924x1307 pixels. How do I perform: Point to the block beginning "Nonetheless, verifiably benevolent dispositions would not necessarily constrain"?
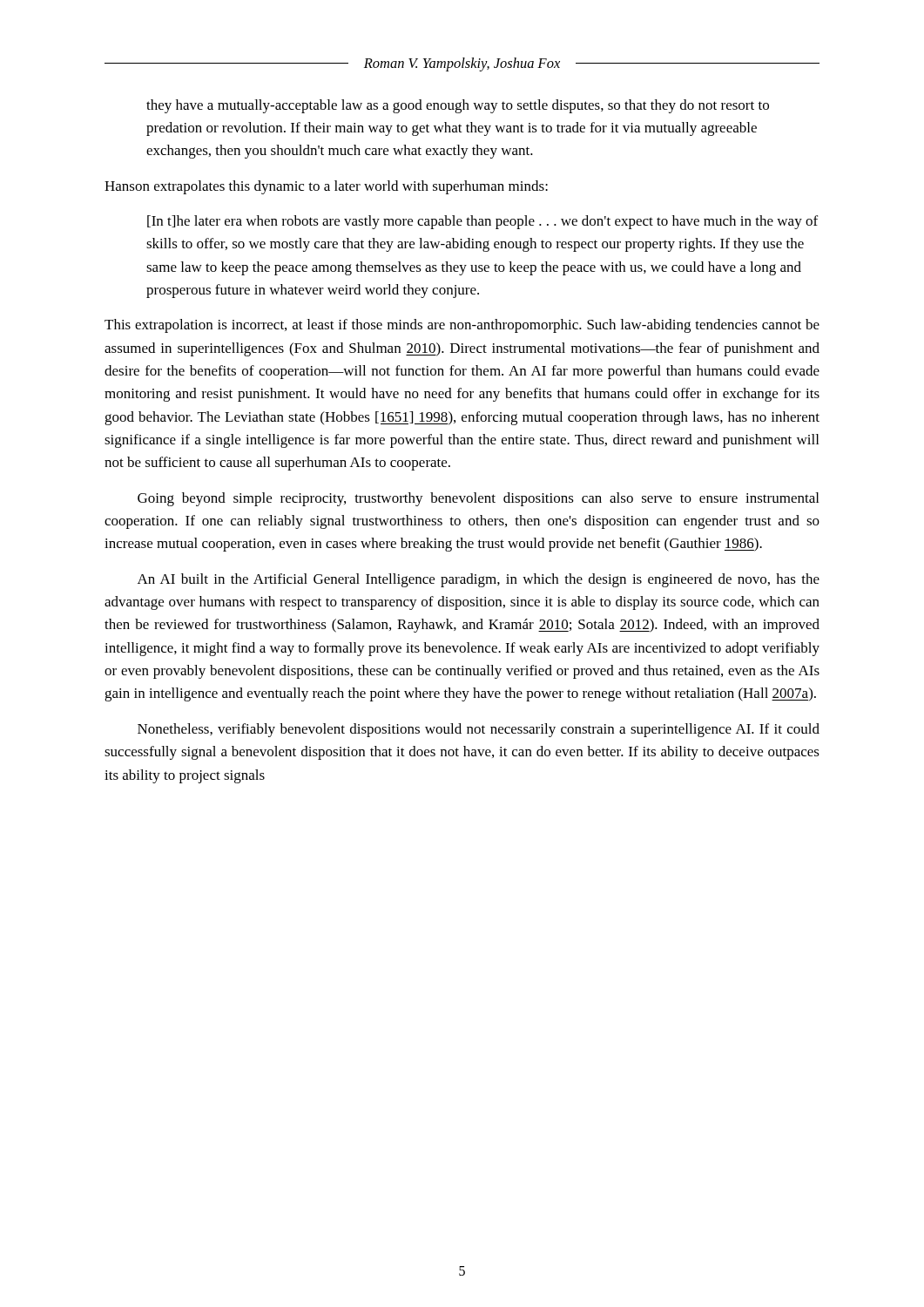coord(462,752)
